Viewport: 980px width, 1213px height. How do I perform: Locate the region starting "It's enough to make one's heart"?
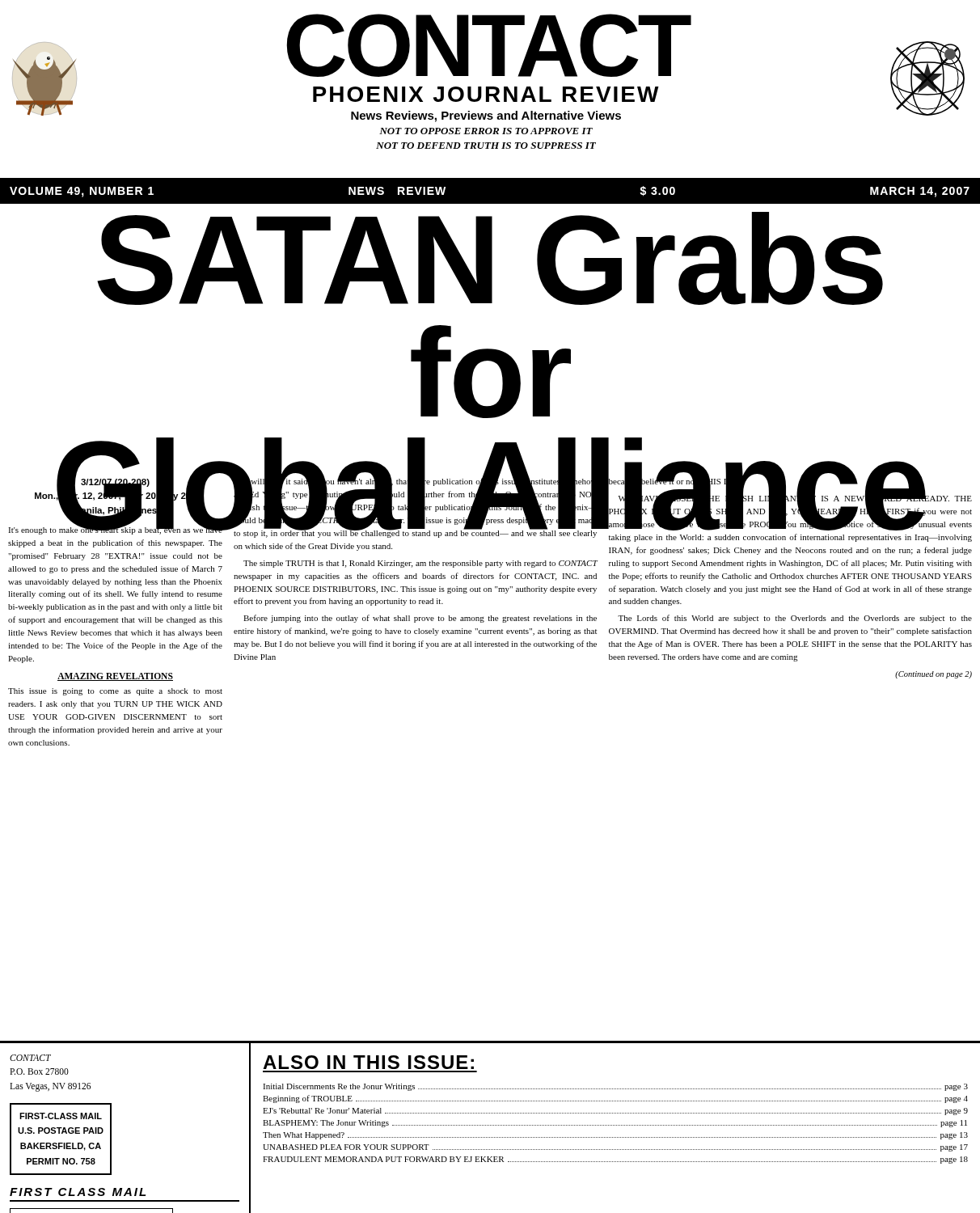pos(115,595)
